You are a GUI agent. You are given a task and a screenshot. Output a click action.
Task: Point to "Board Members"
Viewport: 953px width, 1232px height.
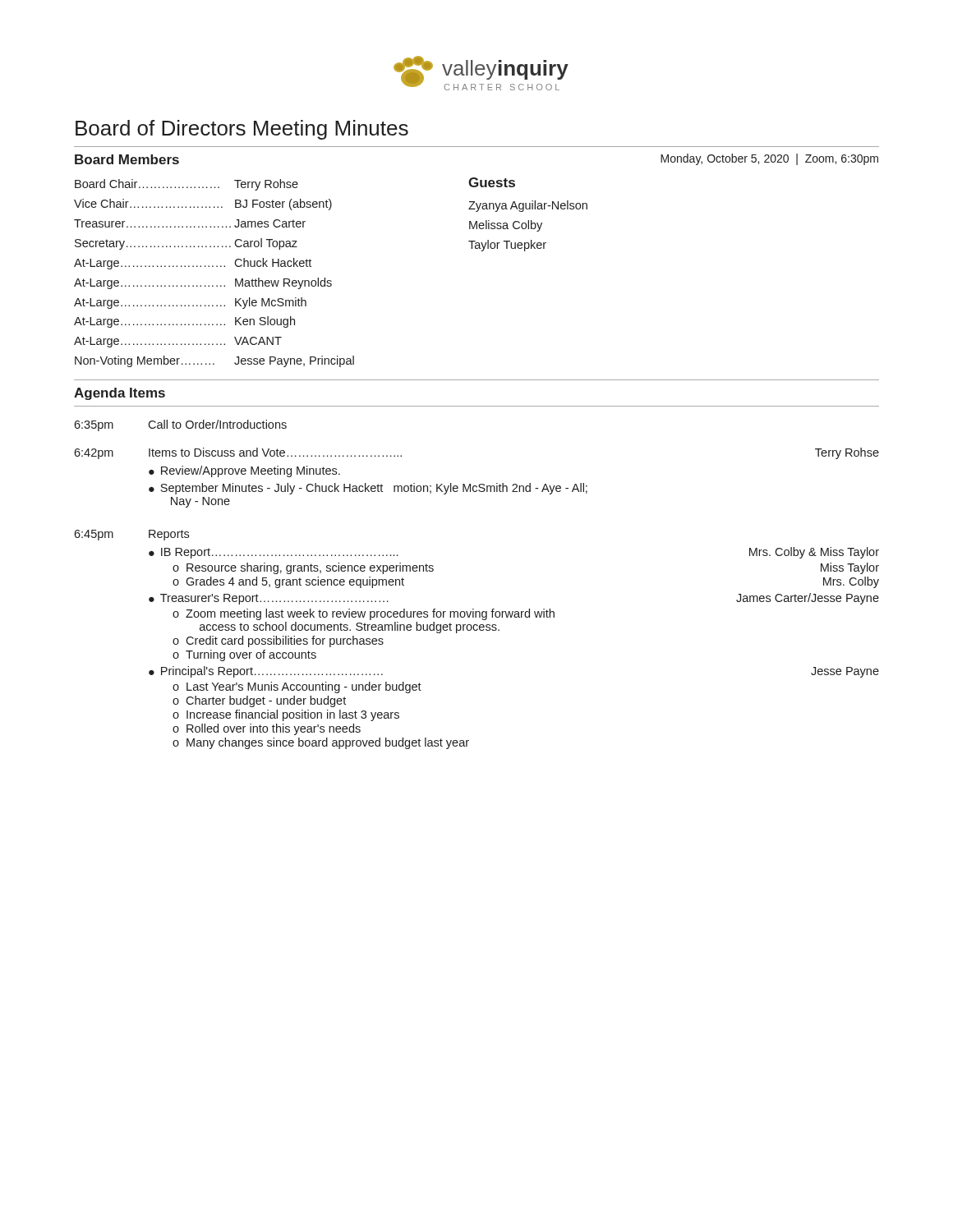click(x=127, y=160)
